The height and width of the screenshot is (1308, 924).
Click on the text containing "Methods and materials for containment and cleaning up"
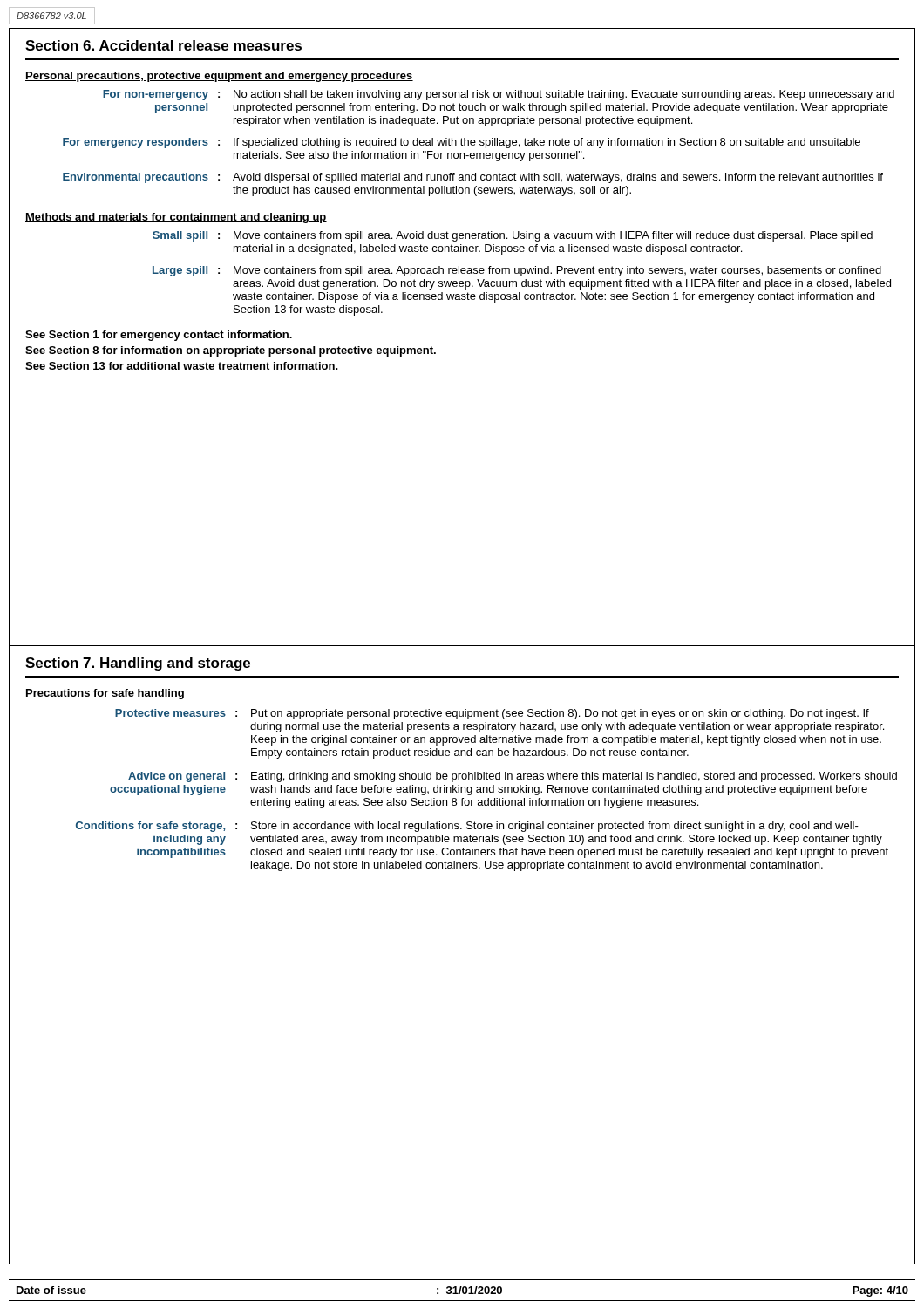(x=176, y=218)
